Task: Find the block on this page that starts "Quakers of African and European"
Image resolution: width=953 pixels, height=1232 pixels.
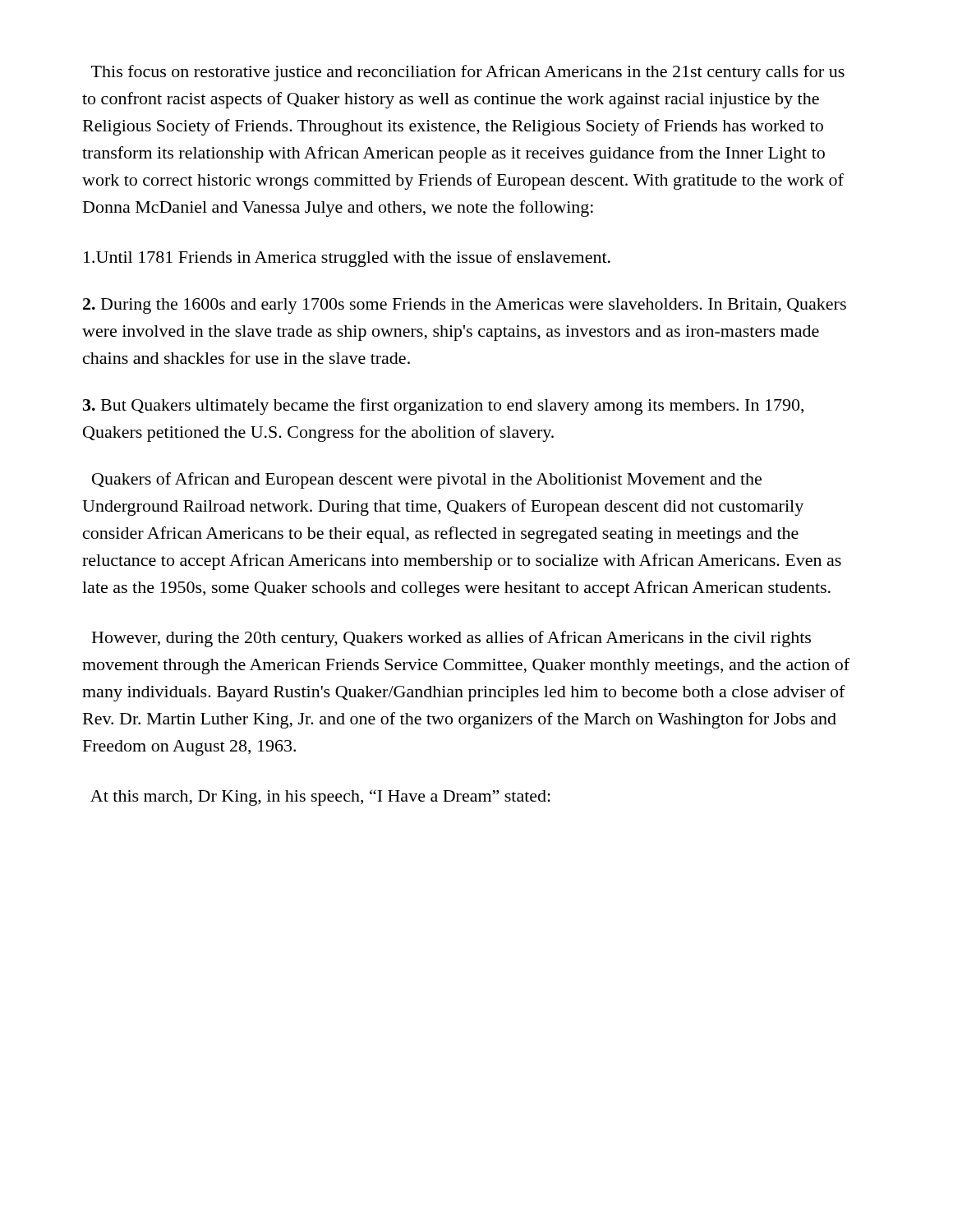Action: pos(462,533)
